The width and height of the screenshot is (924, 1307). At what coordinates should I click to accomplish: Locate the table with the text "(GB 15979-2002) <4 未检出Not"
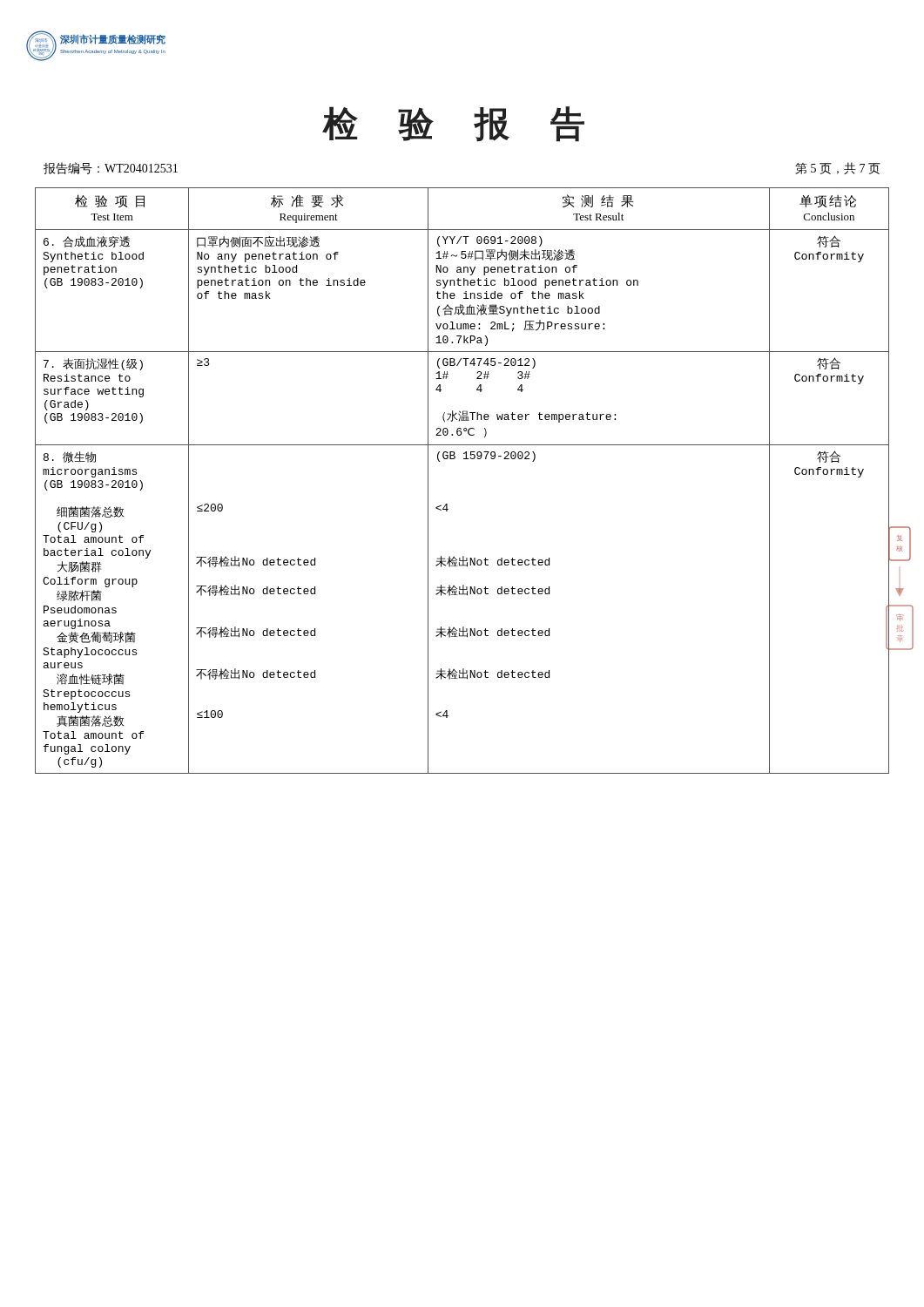click(462, 481)
